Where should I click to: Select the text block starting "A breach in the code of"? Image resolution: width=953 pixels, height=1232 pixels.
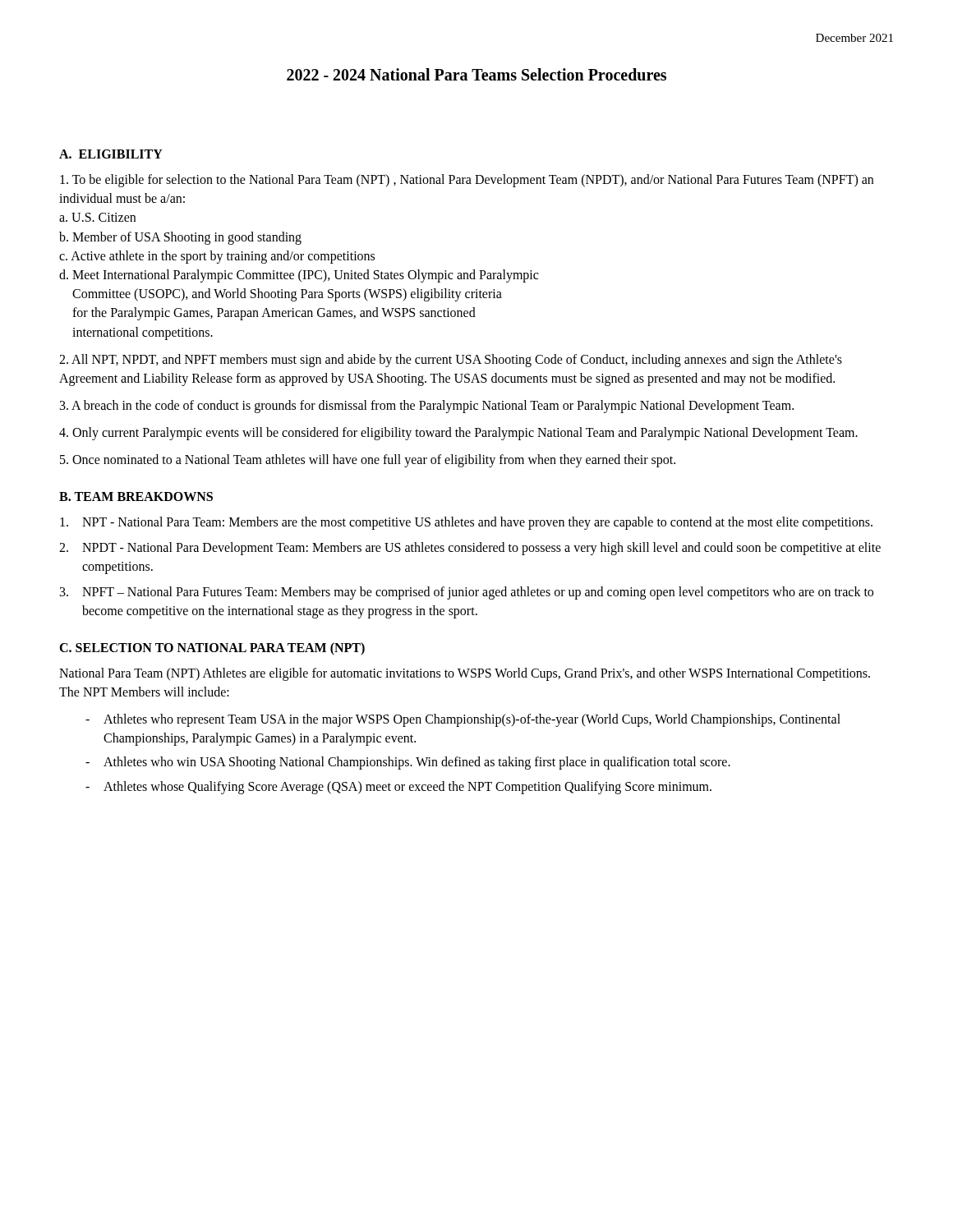[x=427, y=405]
